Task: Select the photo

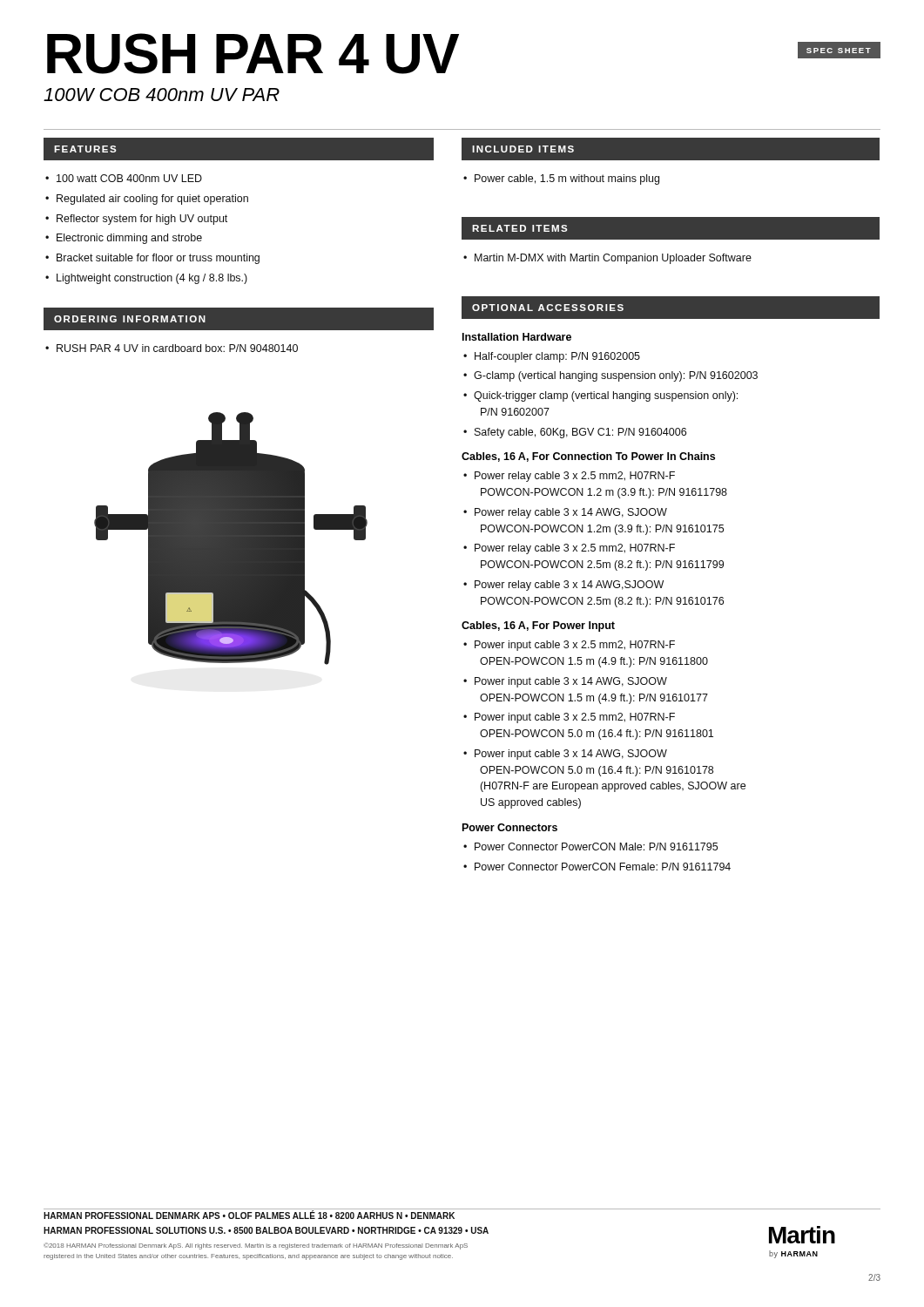Action: pyautogui.click(x=231, y=545)
